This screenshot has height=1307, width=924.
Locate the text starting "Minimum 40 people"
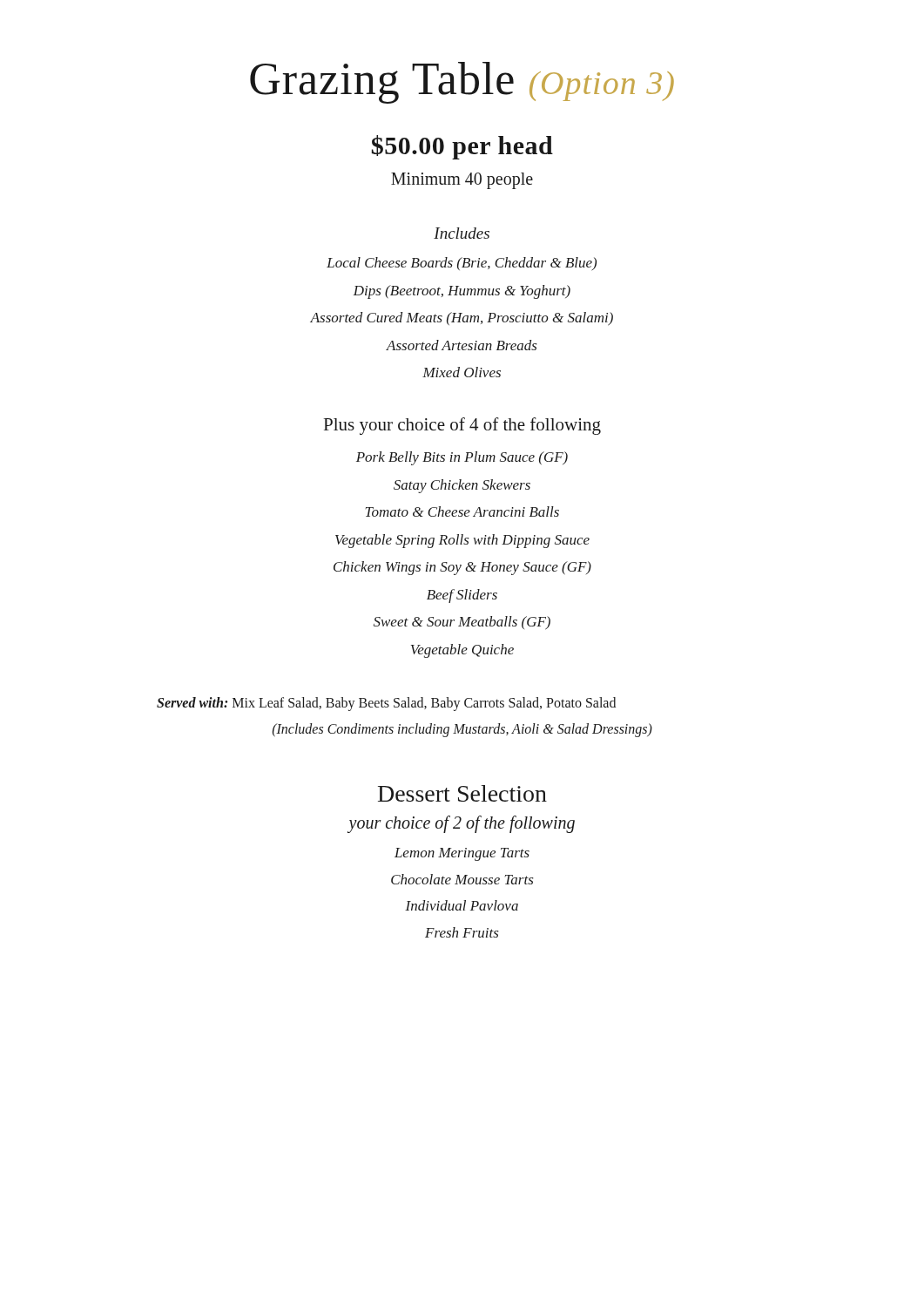[462, 179]
